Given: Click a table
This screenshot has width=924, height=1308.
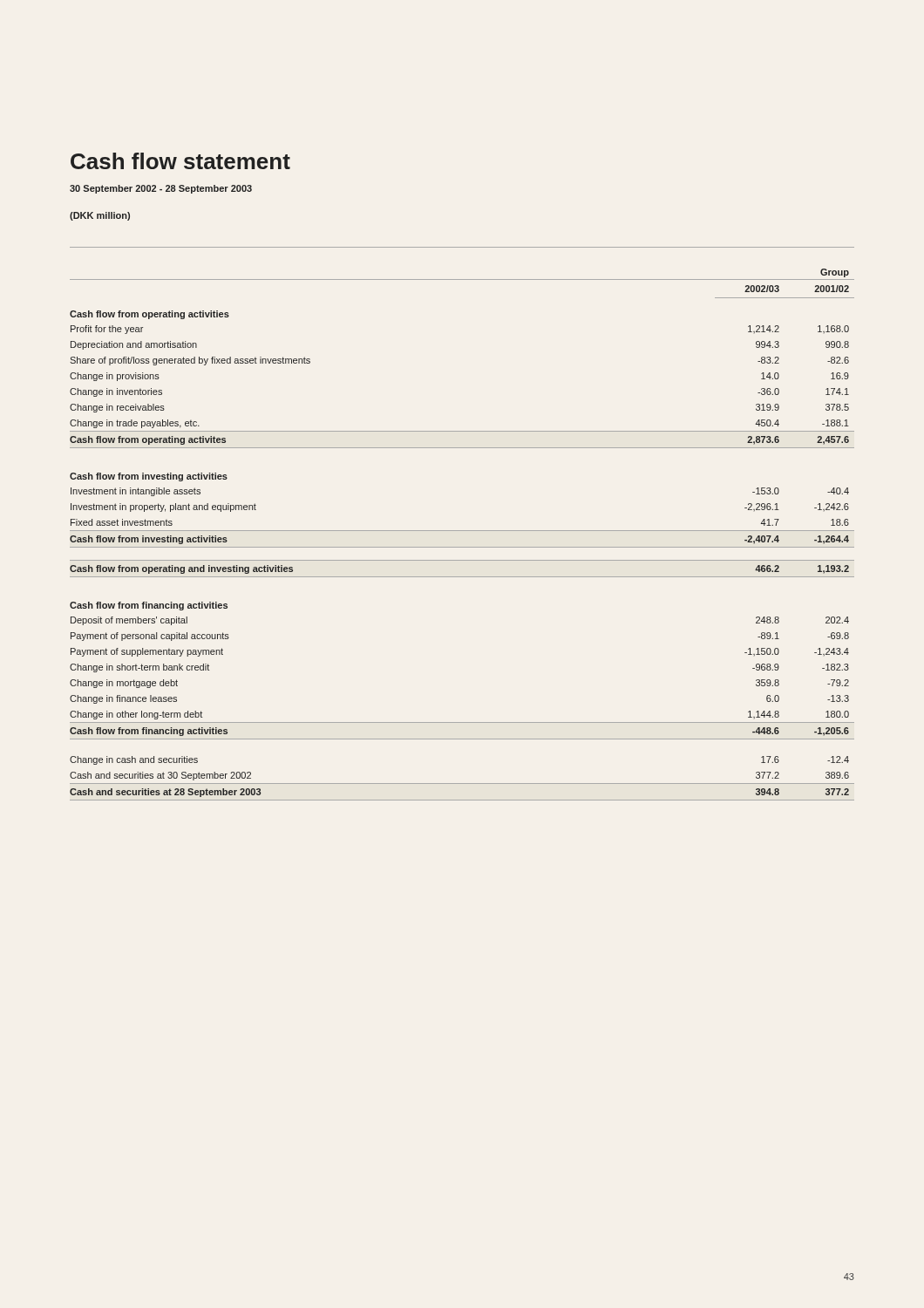Looking at the screenshot, I should point(462,532).
